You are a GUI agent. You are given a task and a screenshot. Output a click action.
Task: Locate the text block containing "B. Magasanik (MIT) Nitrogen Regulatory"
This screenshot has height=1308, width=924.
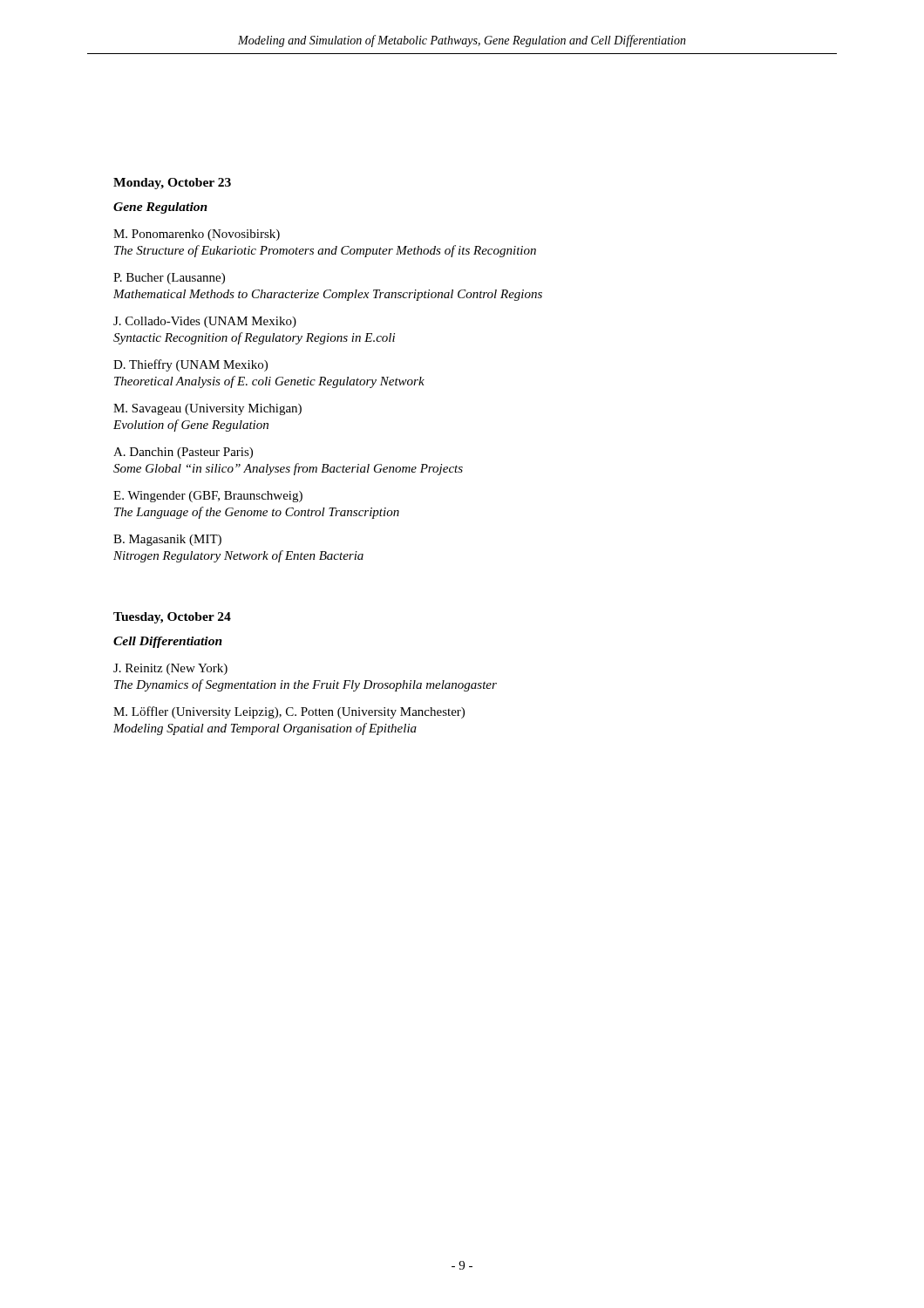click(x=167, y=540)
